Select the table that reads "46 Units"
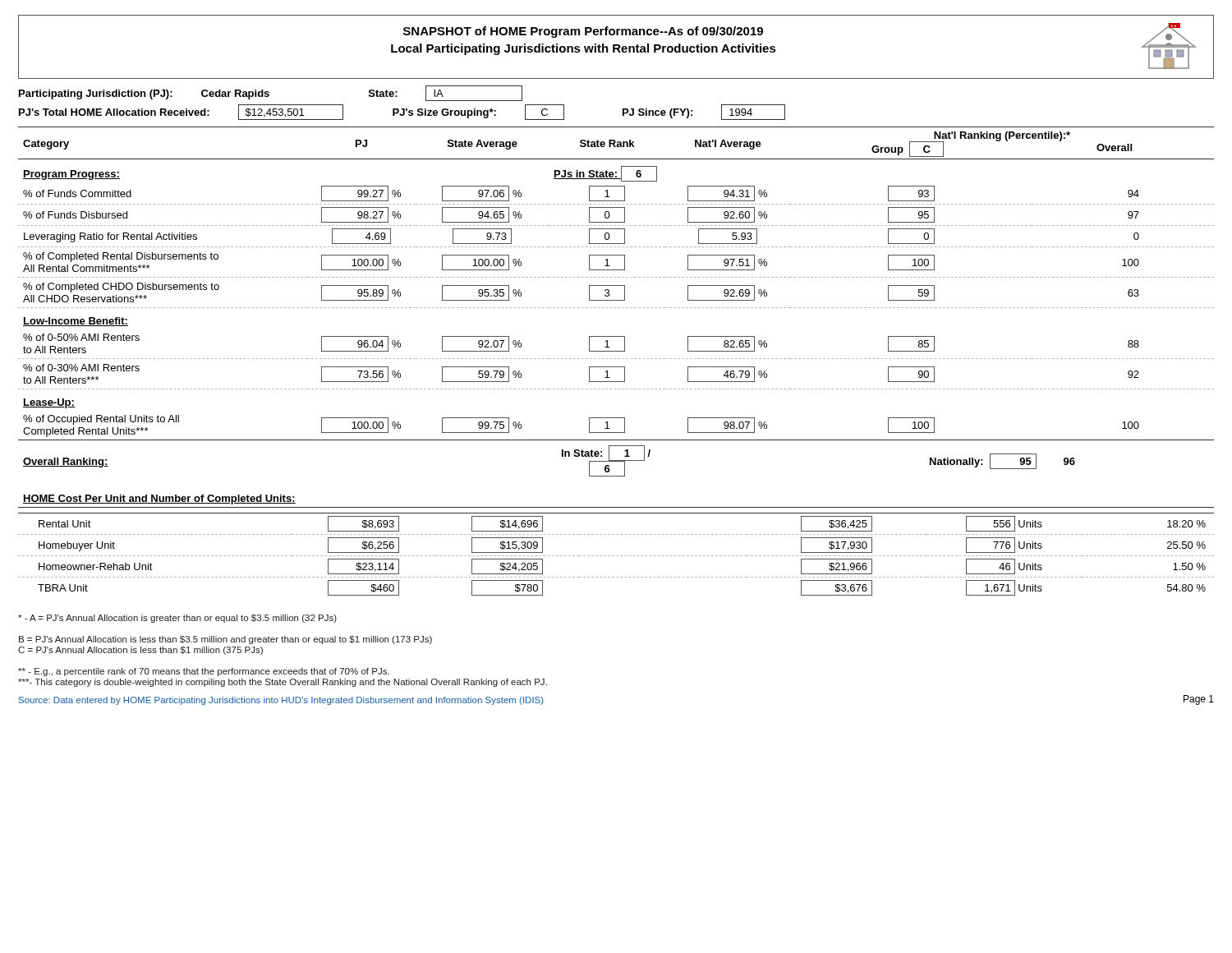This screenshot has width=1232, height=953. (x=616, y=544)
